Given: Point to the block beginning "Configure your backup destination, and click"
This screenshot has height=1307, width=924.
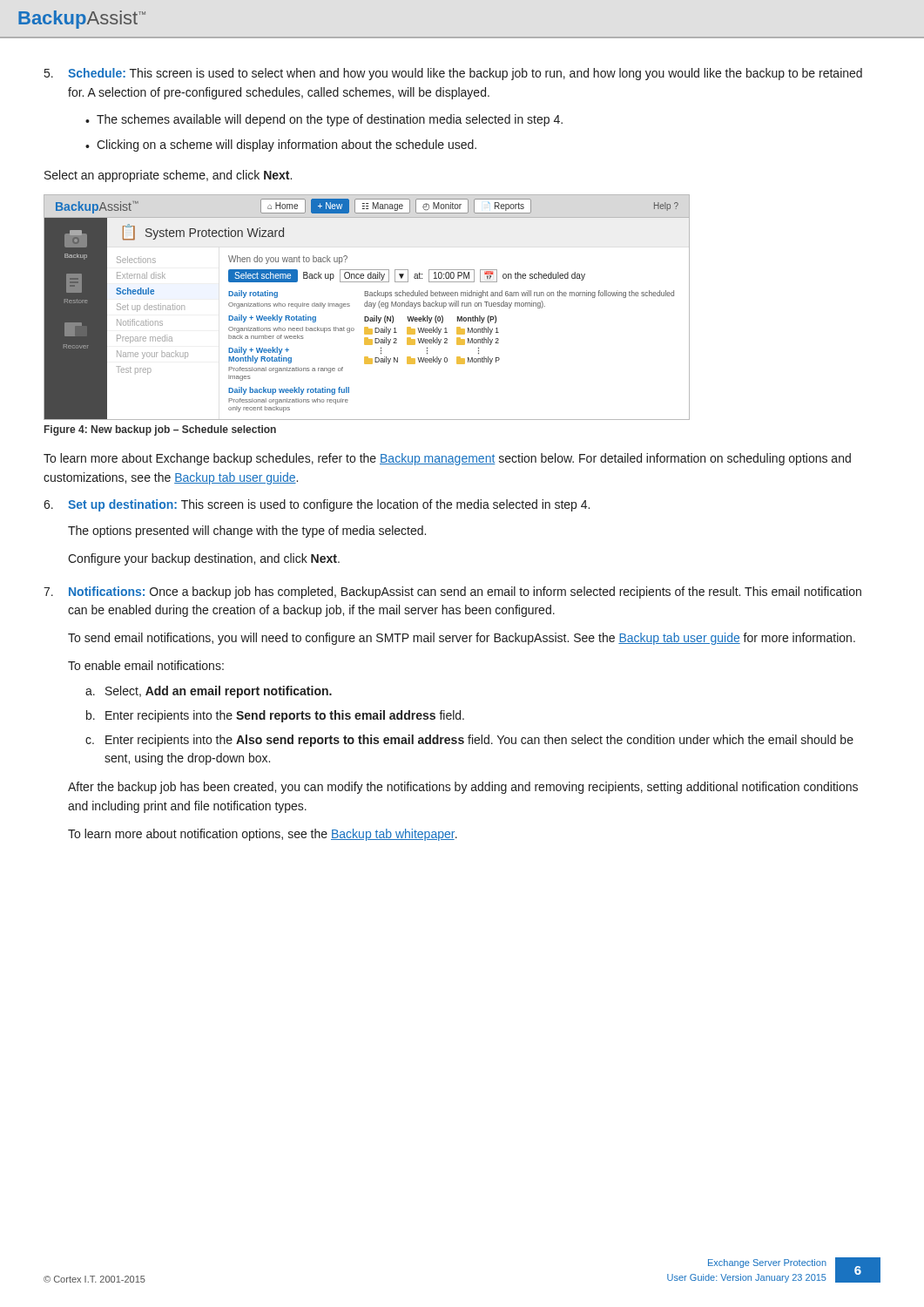Looking at the screenshot, I should (x=204, y=558).
